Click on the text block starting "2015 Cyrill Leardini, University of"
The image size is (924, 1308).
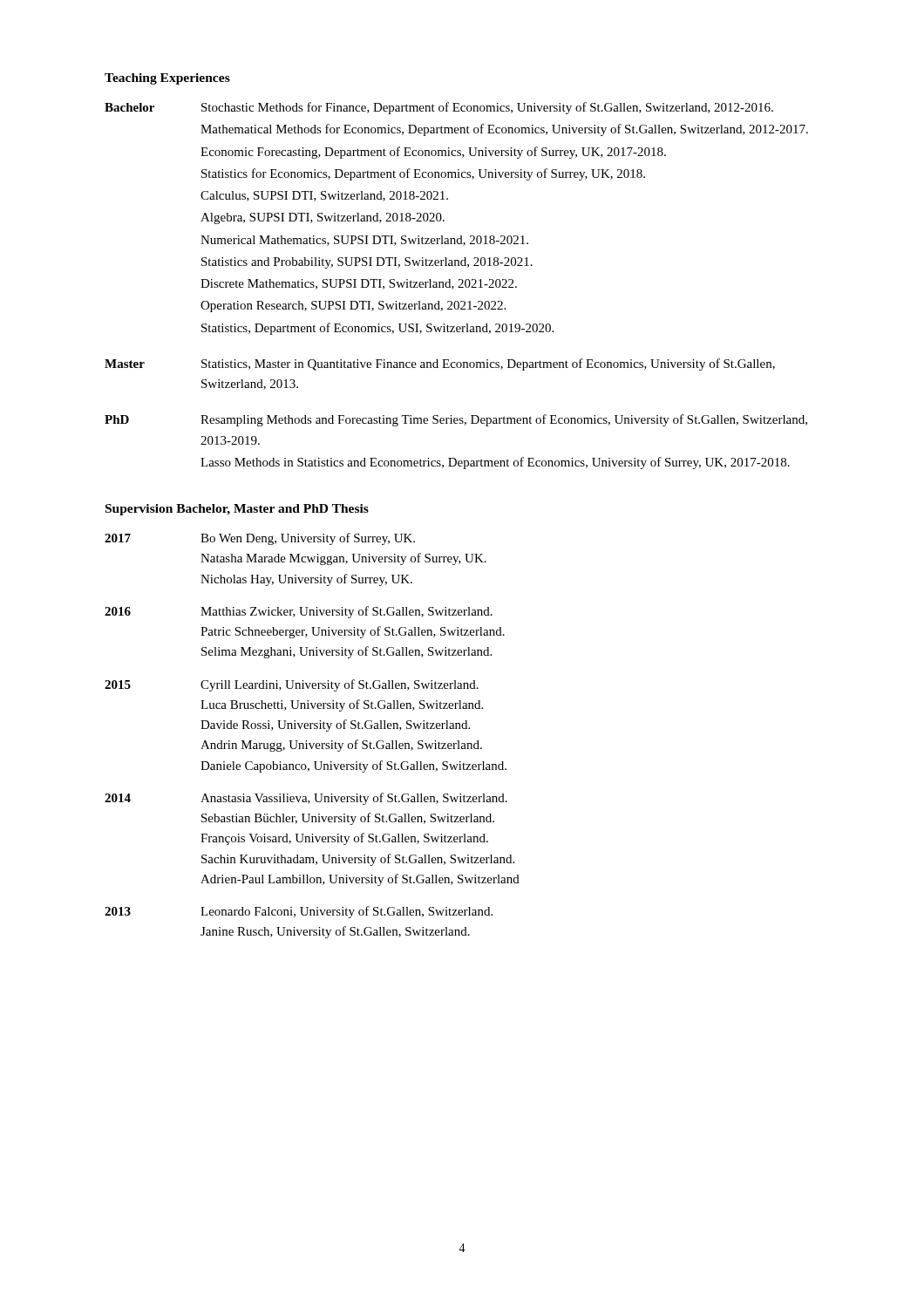click(462, 725)
